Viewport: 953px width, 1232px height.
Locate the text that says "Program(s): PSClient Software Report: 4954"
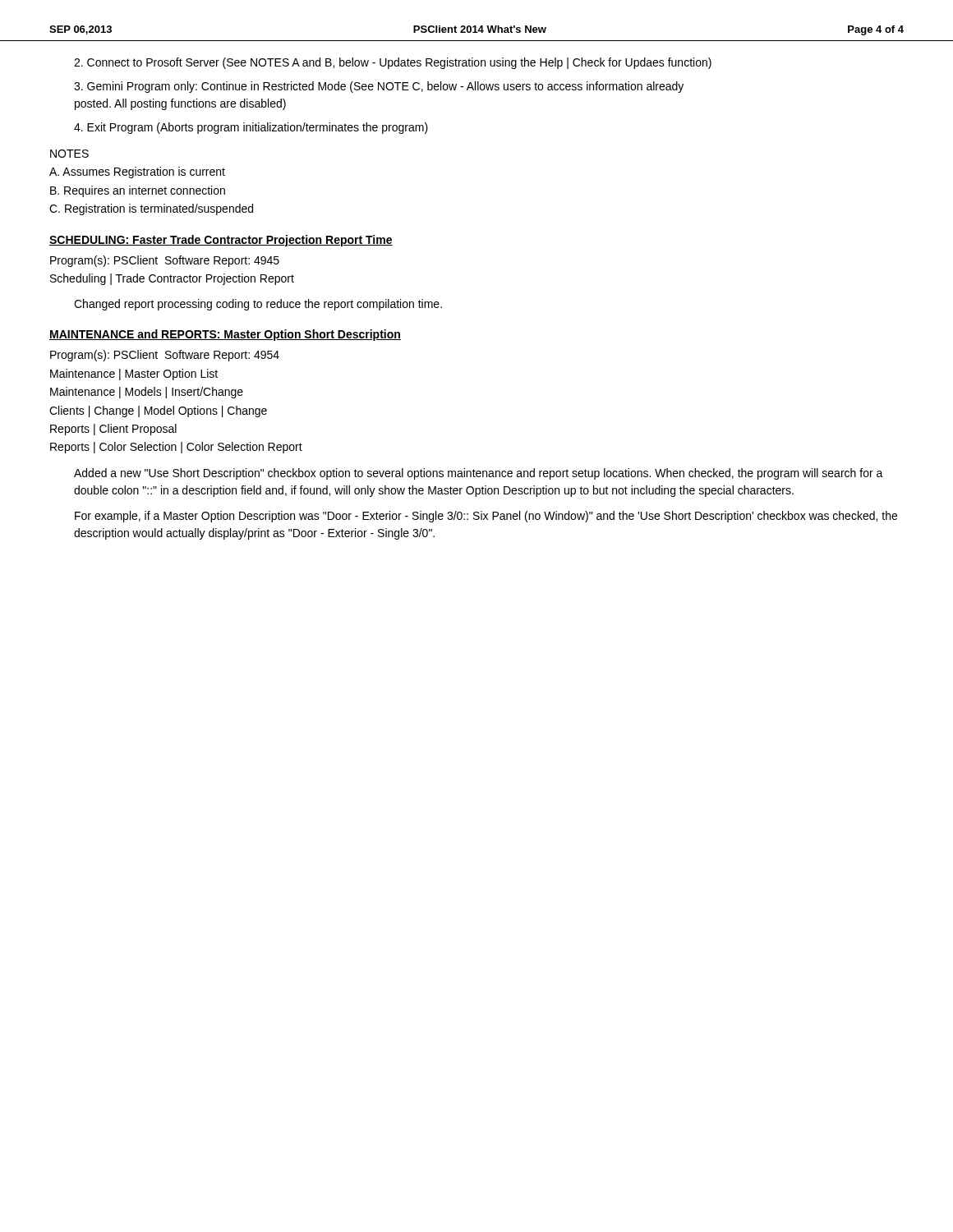click(164, 355)
